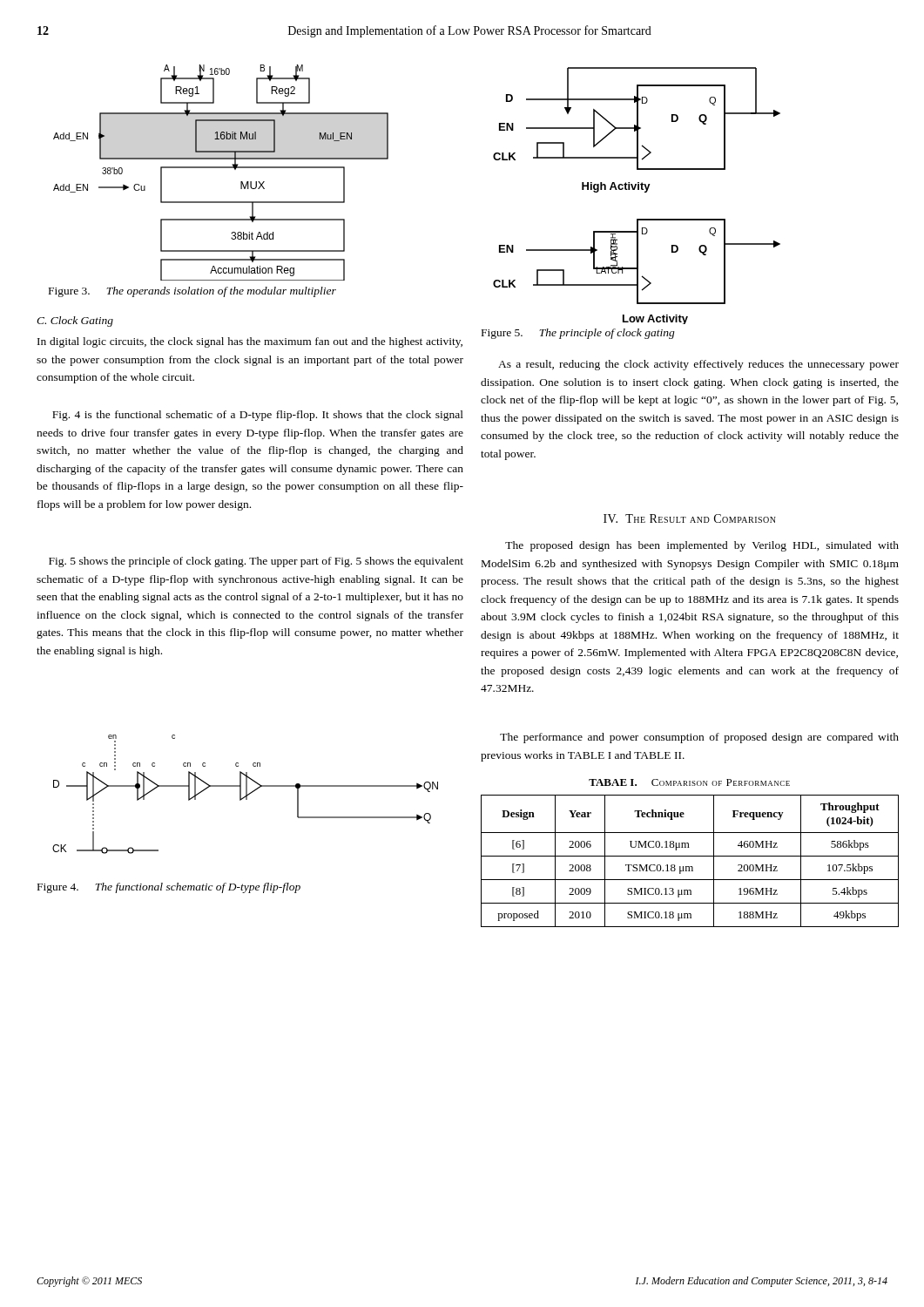Locate the passage starting "Figure 4. The functional schematic of D-type"
This screenshot has height=1307, width=924.
click(x=169, y=887)
